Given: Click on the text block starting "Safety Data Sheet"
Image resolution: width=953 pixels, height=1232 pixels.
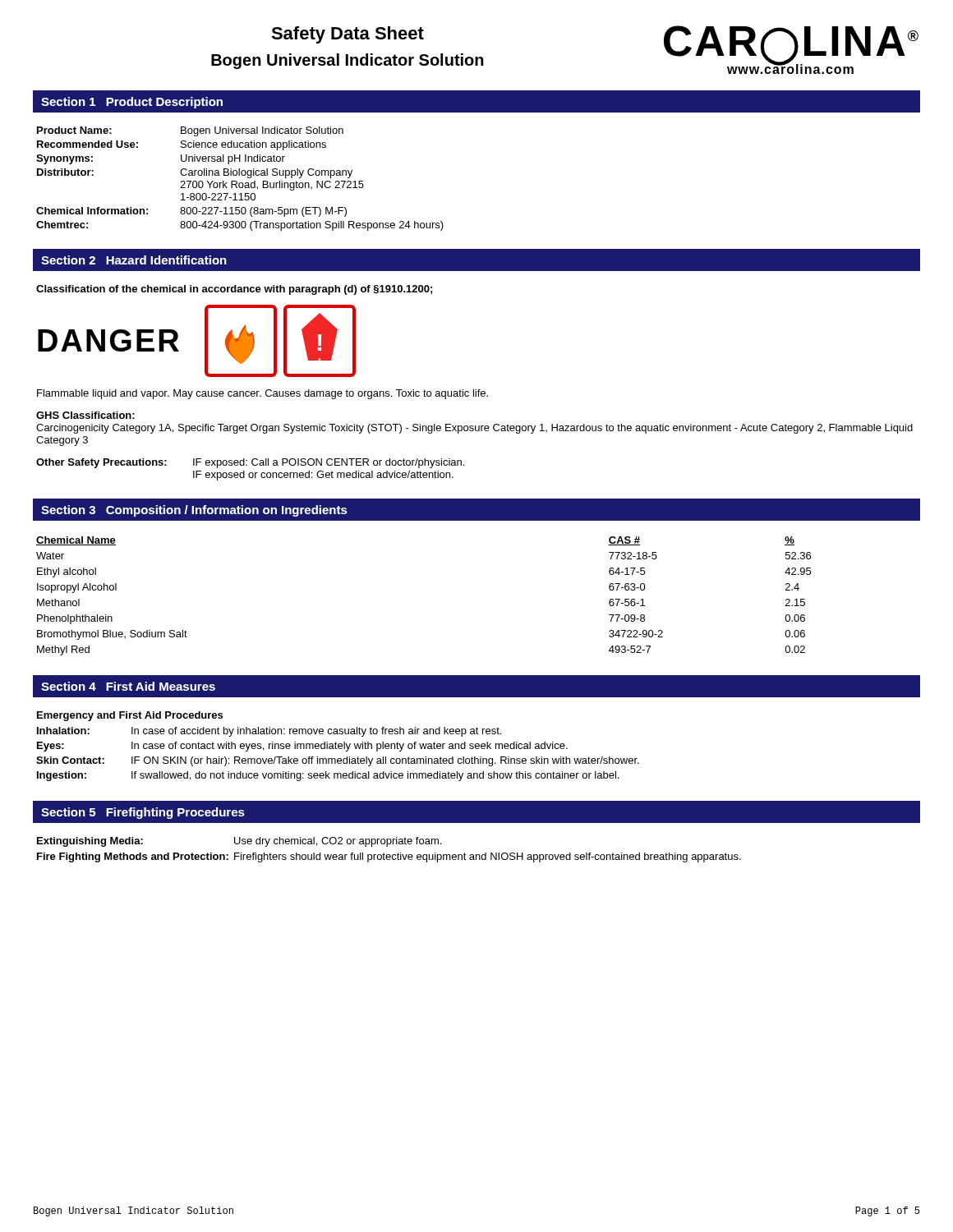Looking at the screenshot, I should coord(347,33).
